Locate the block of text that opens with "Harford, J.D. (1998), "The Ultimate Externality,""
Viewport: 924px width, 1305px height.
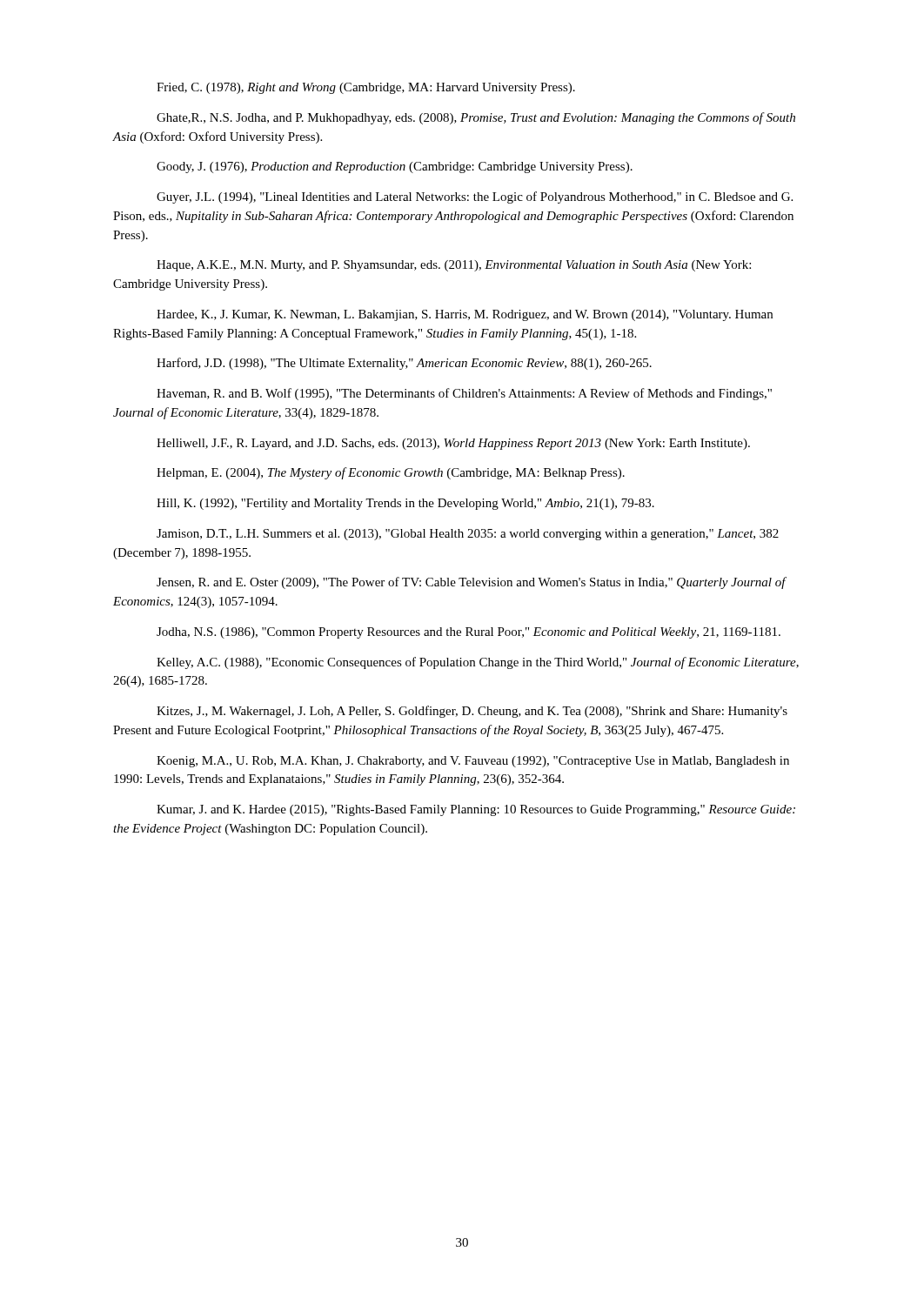point(404,363)
